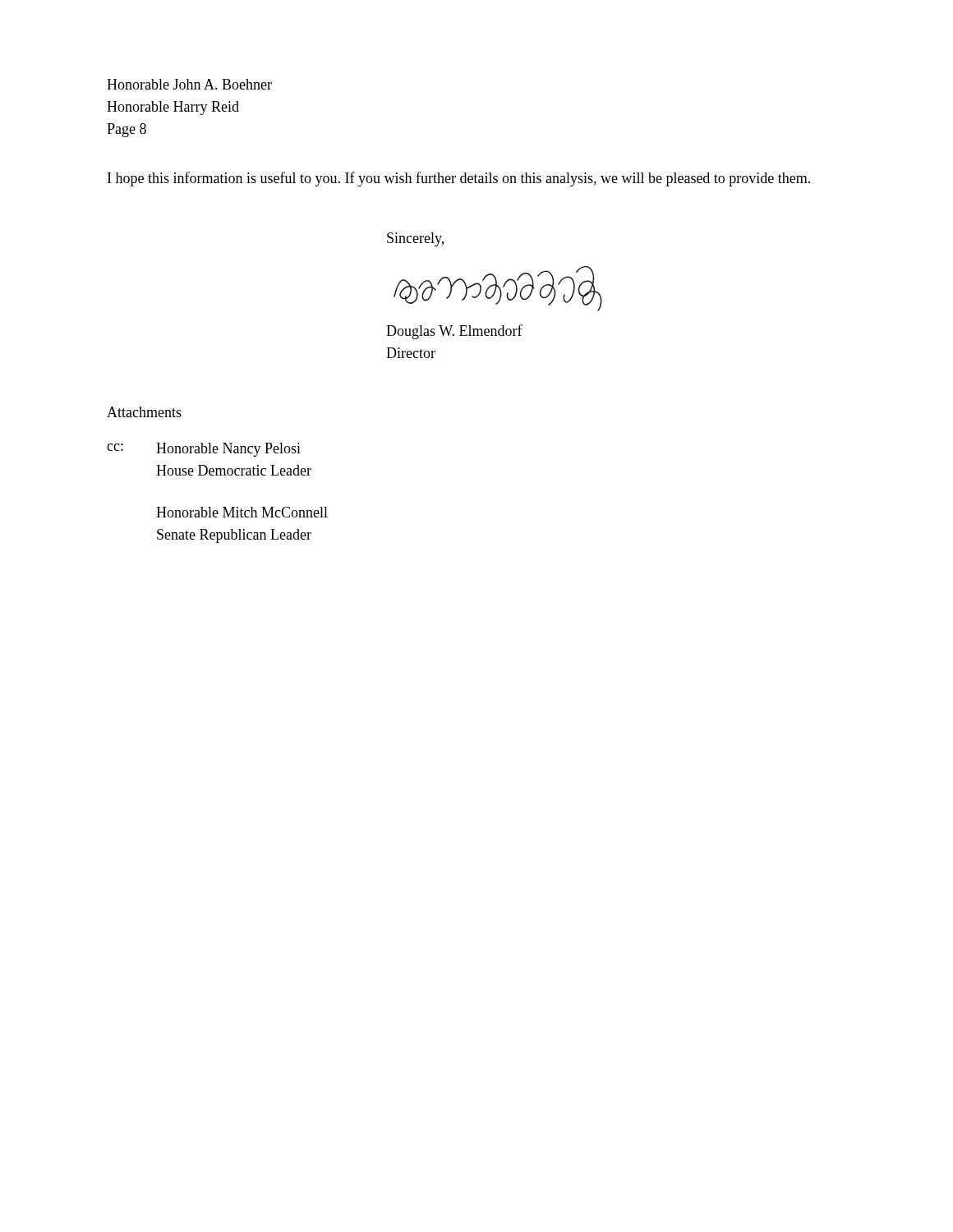This screenshot has height=1232, width=953.
Task: Click the passage that begins "Honorable Nancy Pelosi"
Action: click(234, 459)
